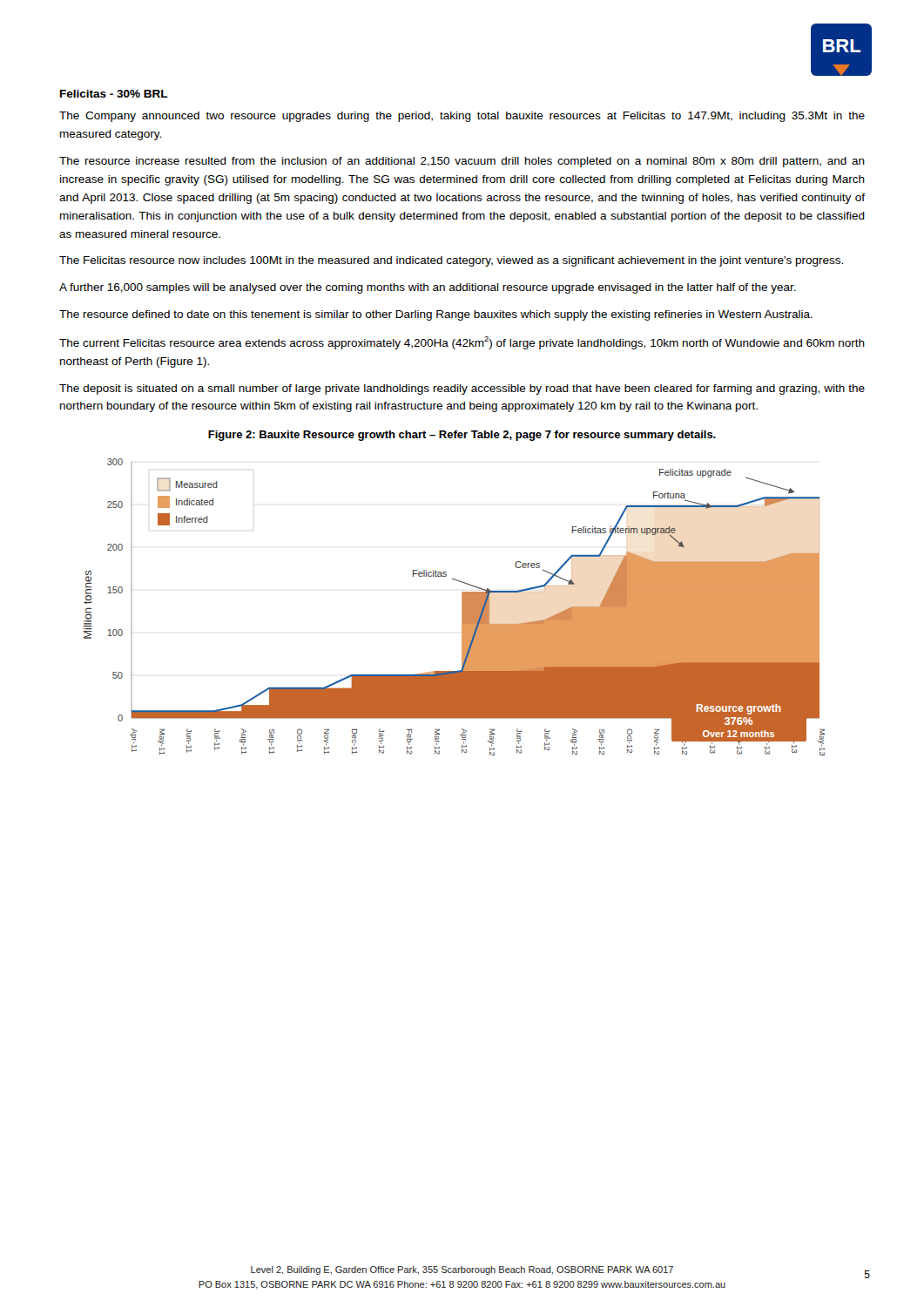Find "Felicitas - 30% BRL" on this page
Viewport: 924px width, 1307px height.
113,94
